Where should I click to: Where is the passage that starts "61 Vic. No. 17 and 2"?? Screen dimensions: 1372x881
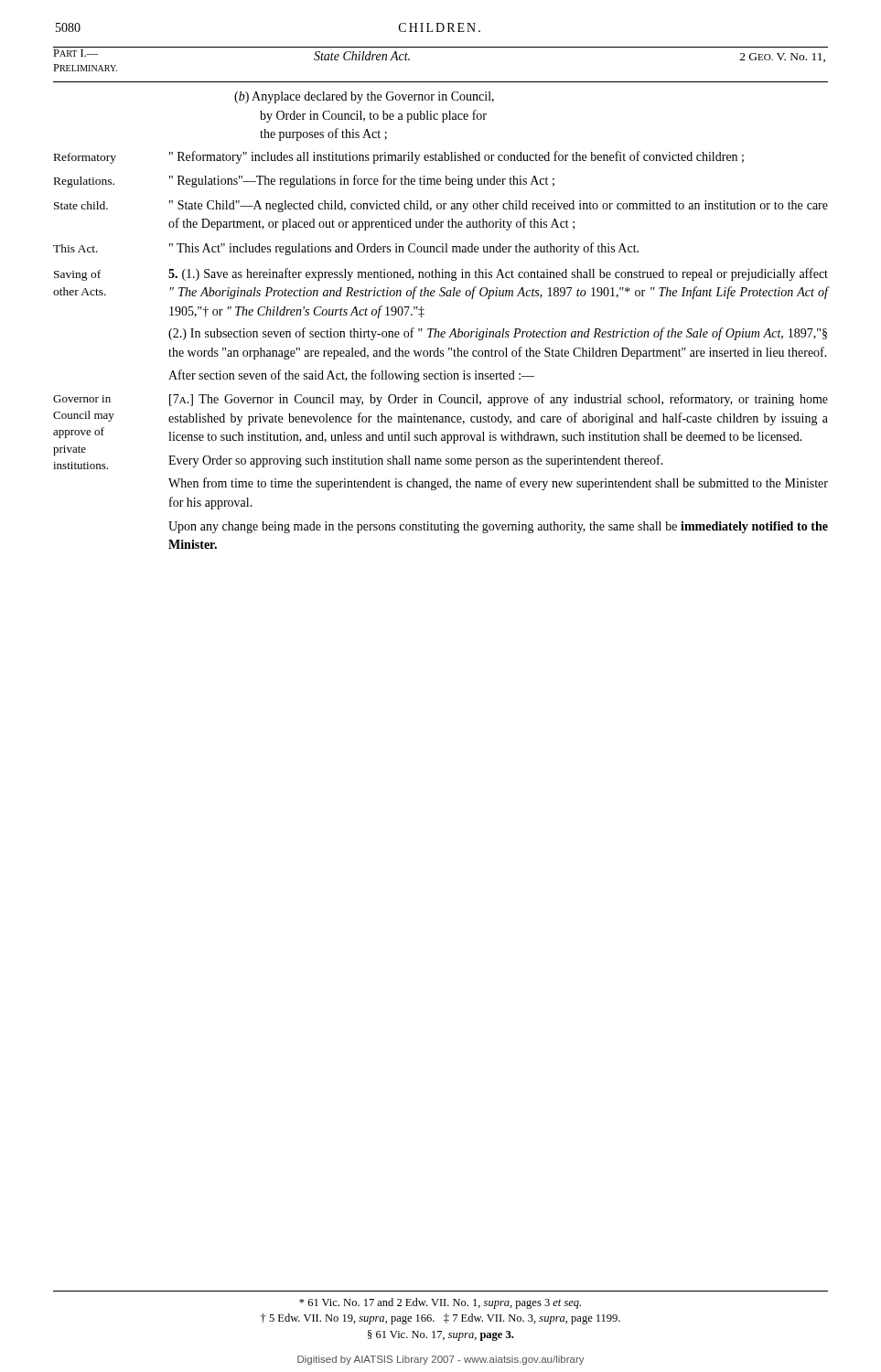(440, 1318)
